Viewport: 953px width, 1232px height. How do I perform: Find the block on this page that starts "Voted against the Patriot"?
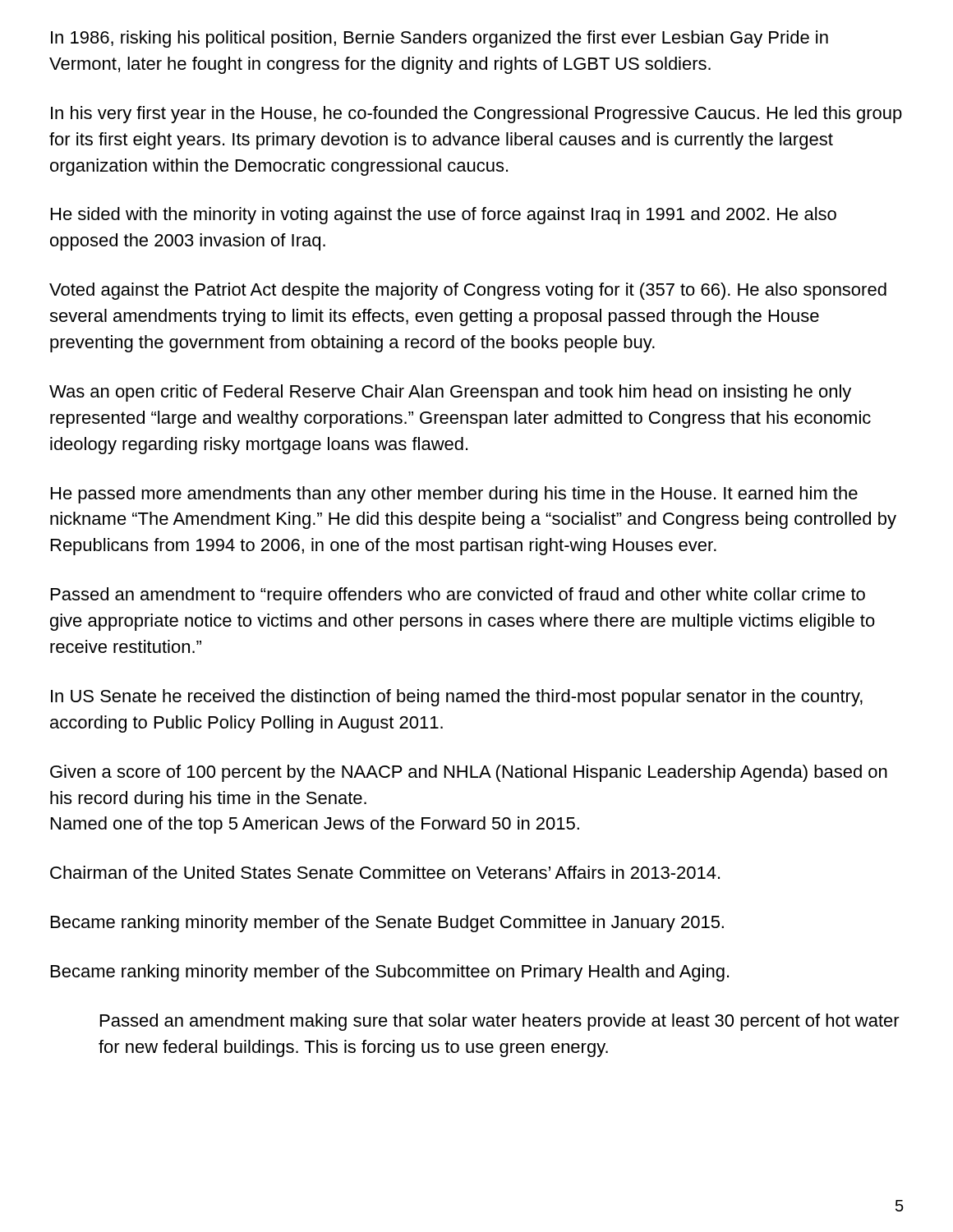tap(468, 316)
